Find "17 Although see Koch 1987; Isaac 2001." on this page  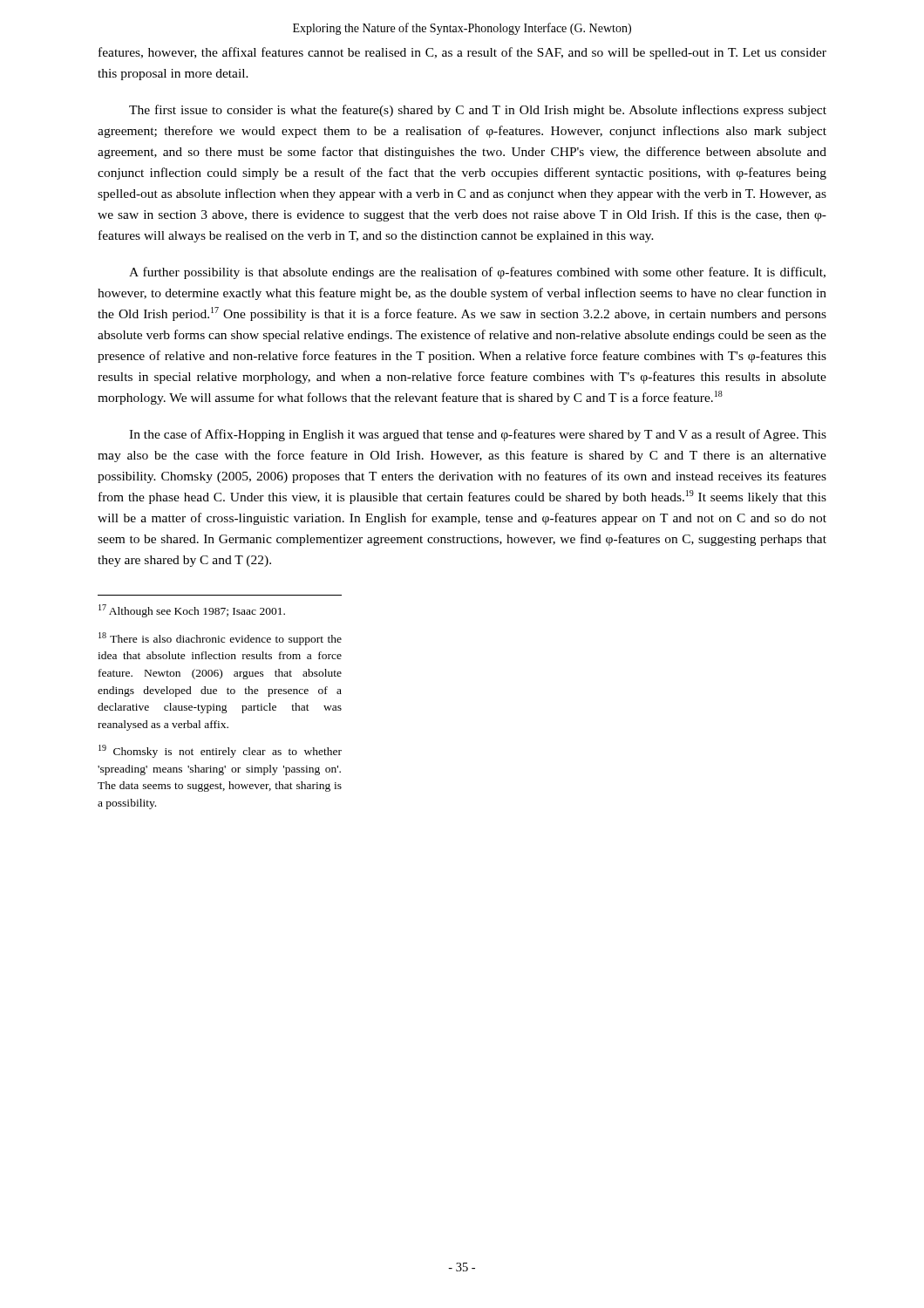pos(192,610)
